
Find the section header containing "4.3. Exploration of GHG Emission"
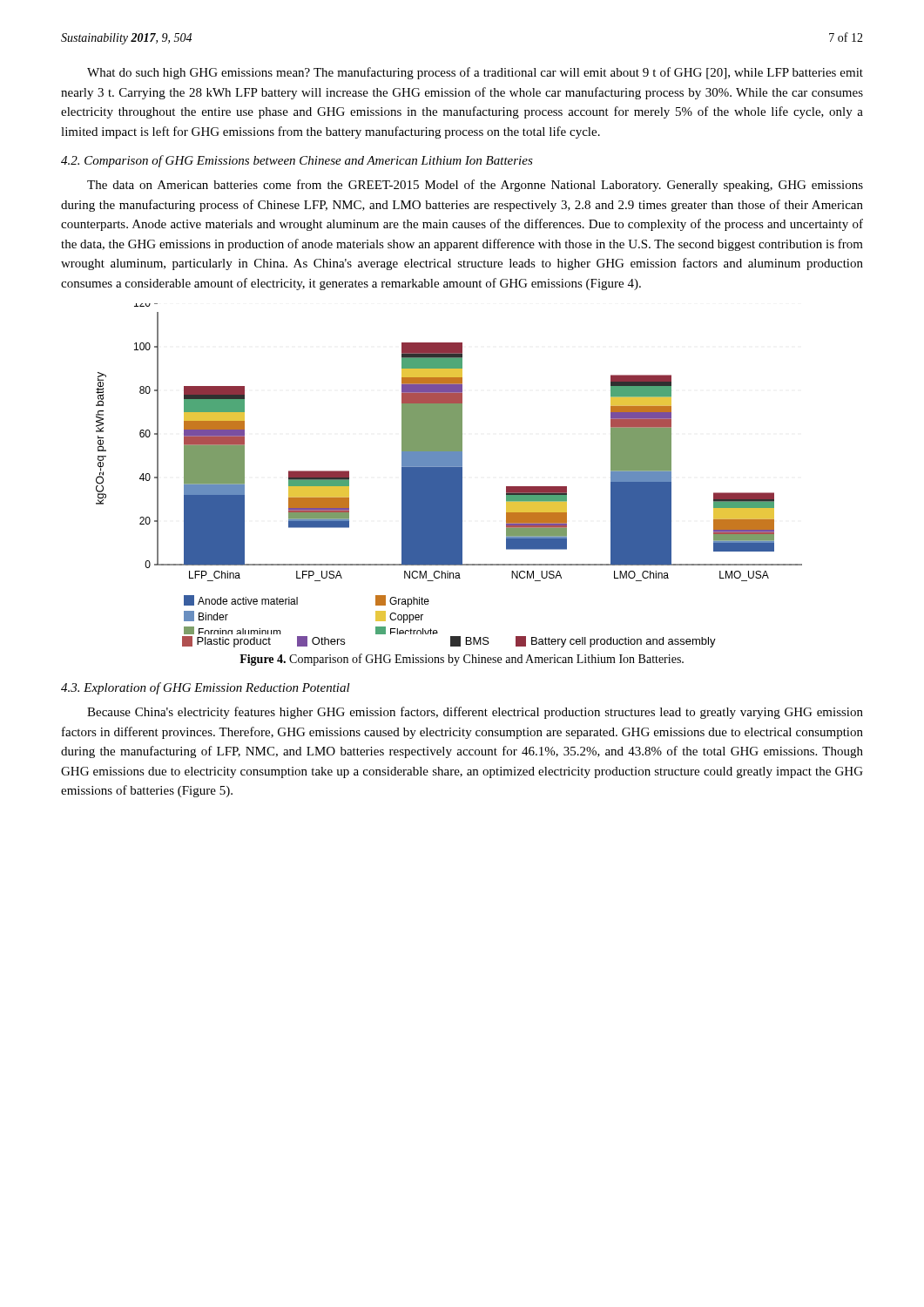pos(205,687)
